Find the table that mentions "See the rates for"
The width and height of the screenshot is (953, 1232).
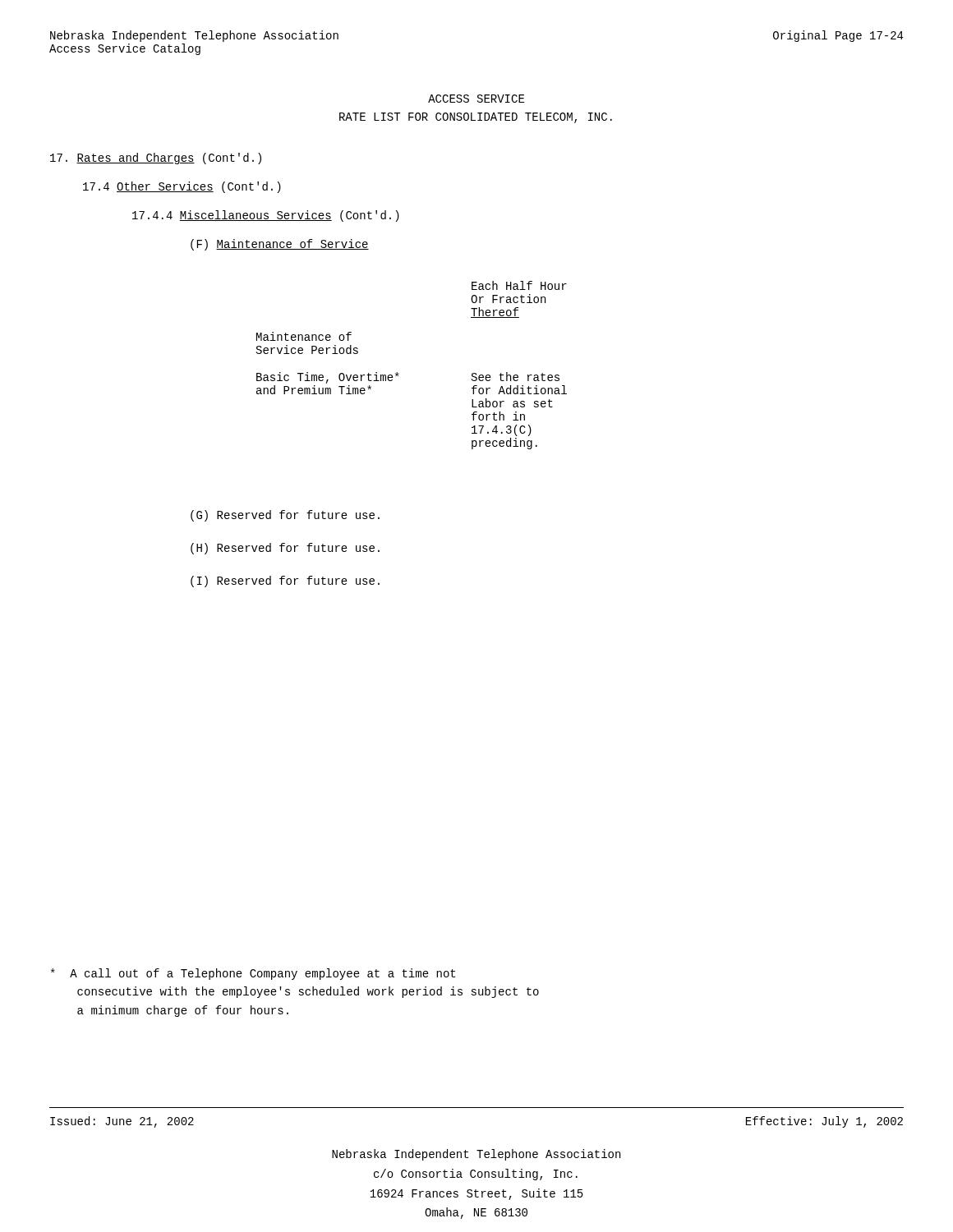point(579,365)
